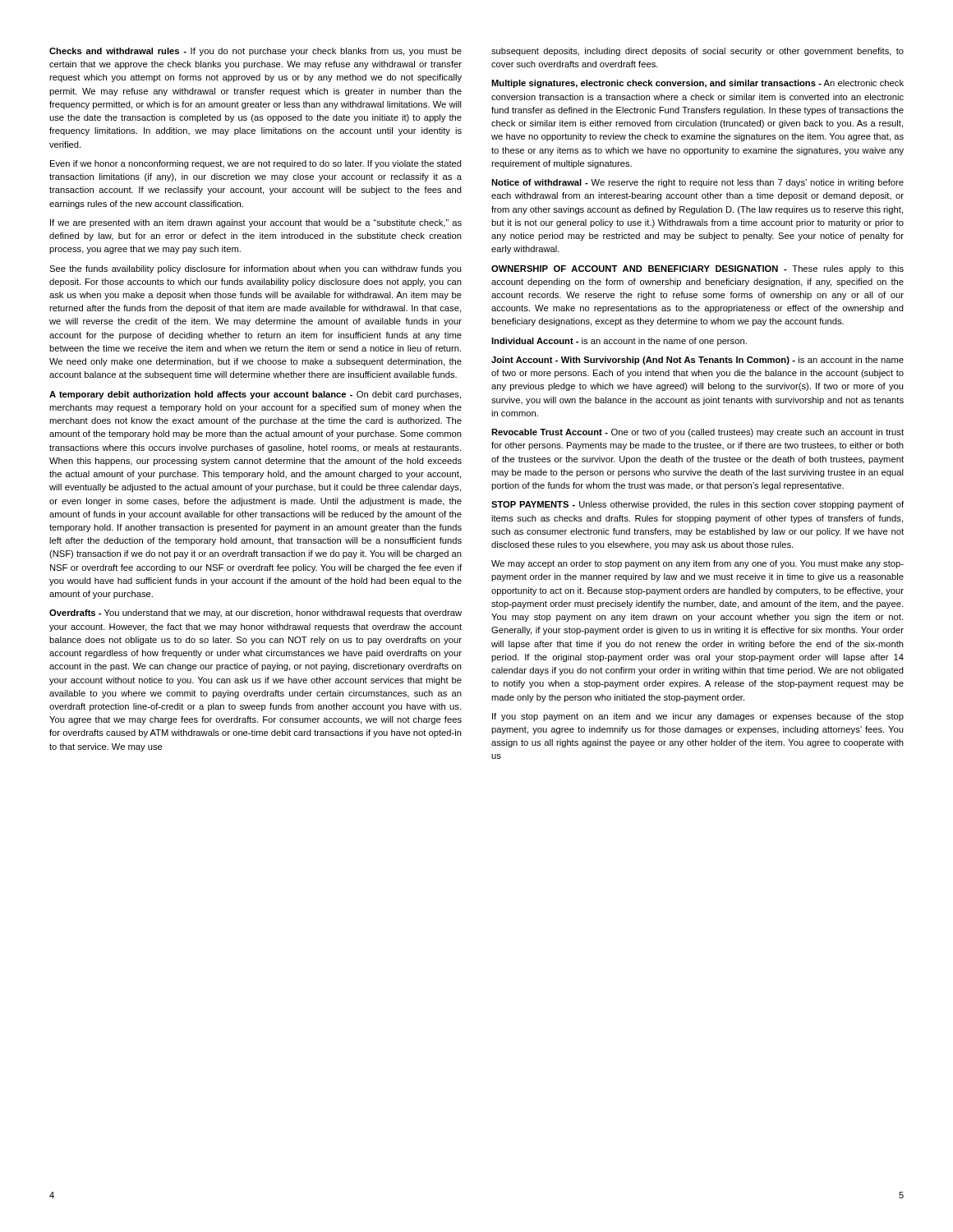This screenshot has height=1232, width=953.
Task: Select the text block that says "See the funds availability"
Action: (255, 322)
